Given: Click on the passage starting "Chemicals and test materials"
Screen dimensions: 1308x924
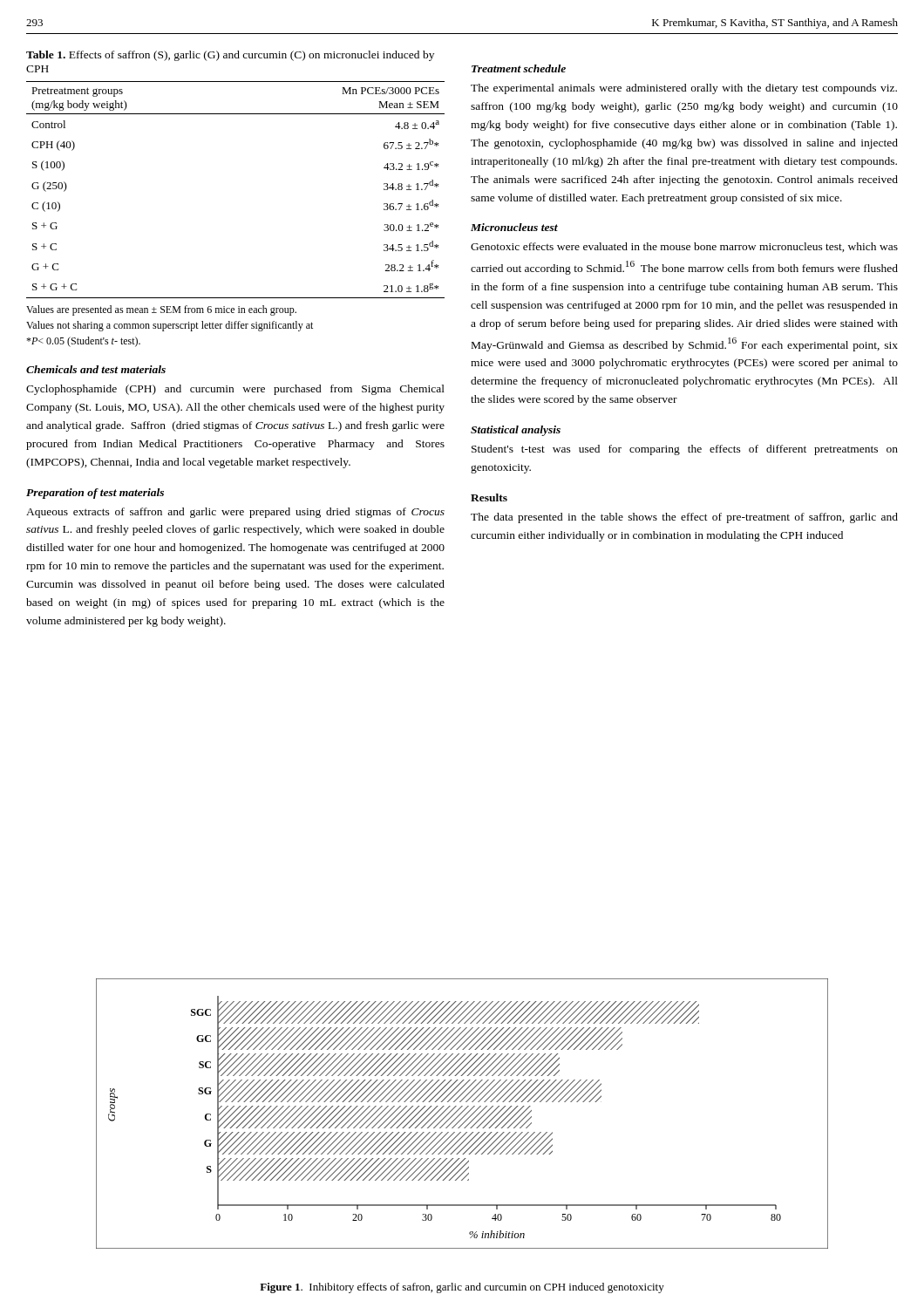Looking at the screenshot, I should point(96,369).
